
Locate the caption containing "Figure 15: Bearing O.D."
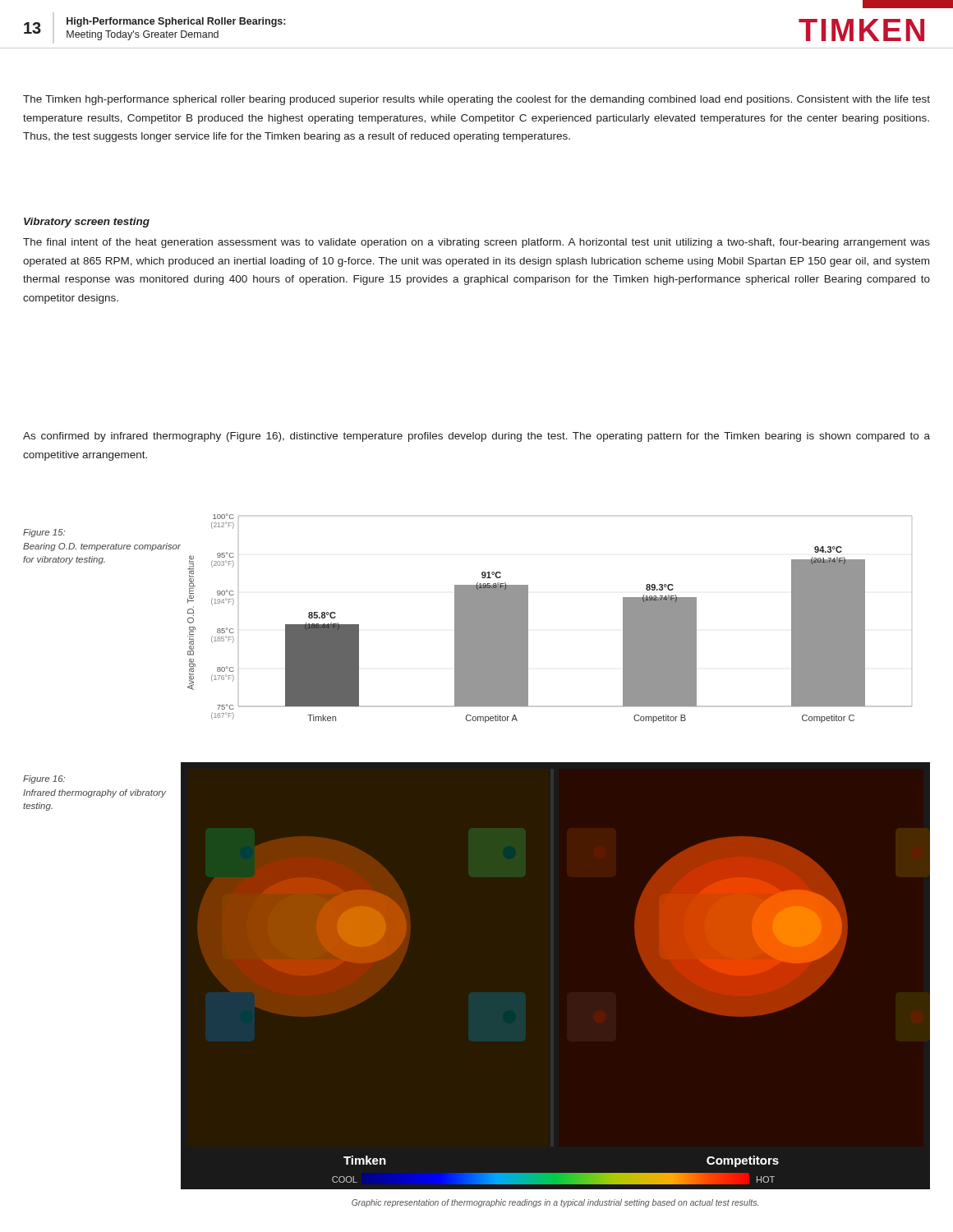pos(103,546)
